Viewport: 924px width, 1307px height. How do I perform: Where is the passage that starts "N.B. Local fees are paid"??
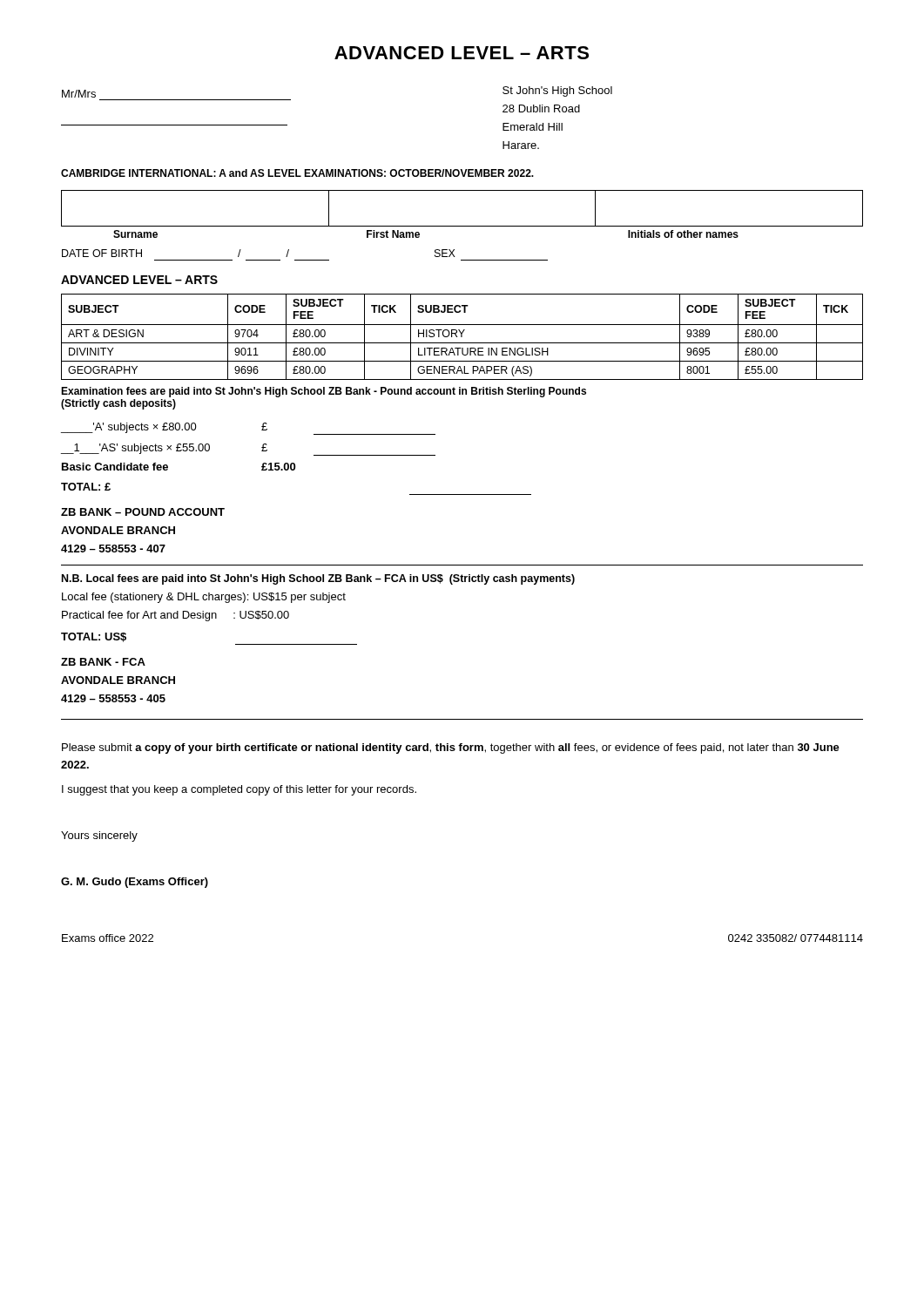click(318, 579)
